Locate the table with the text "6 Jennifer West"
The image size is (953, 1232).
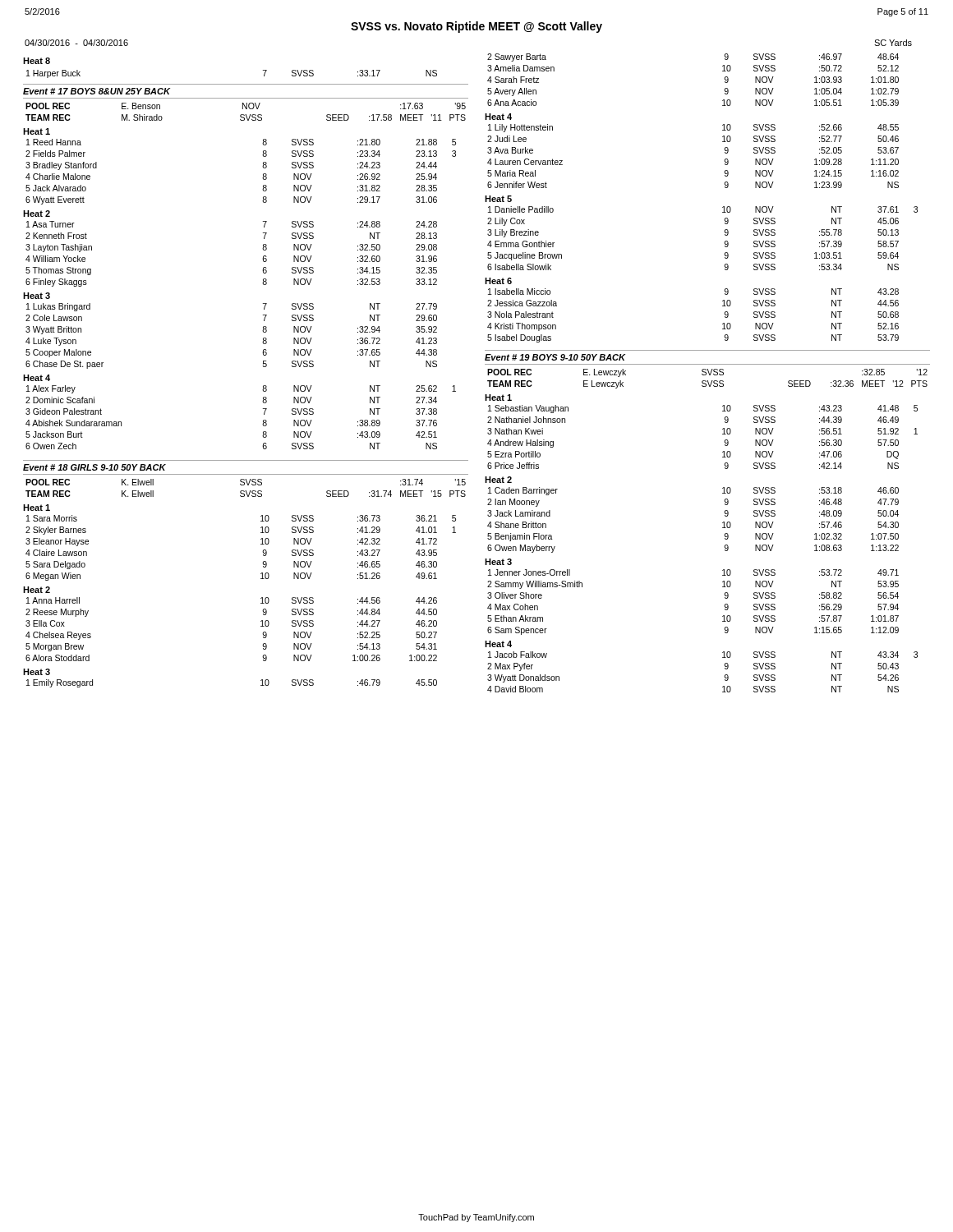(707, 156)
